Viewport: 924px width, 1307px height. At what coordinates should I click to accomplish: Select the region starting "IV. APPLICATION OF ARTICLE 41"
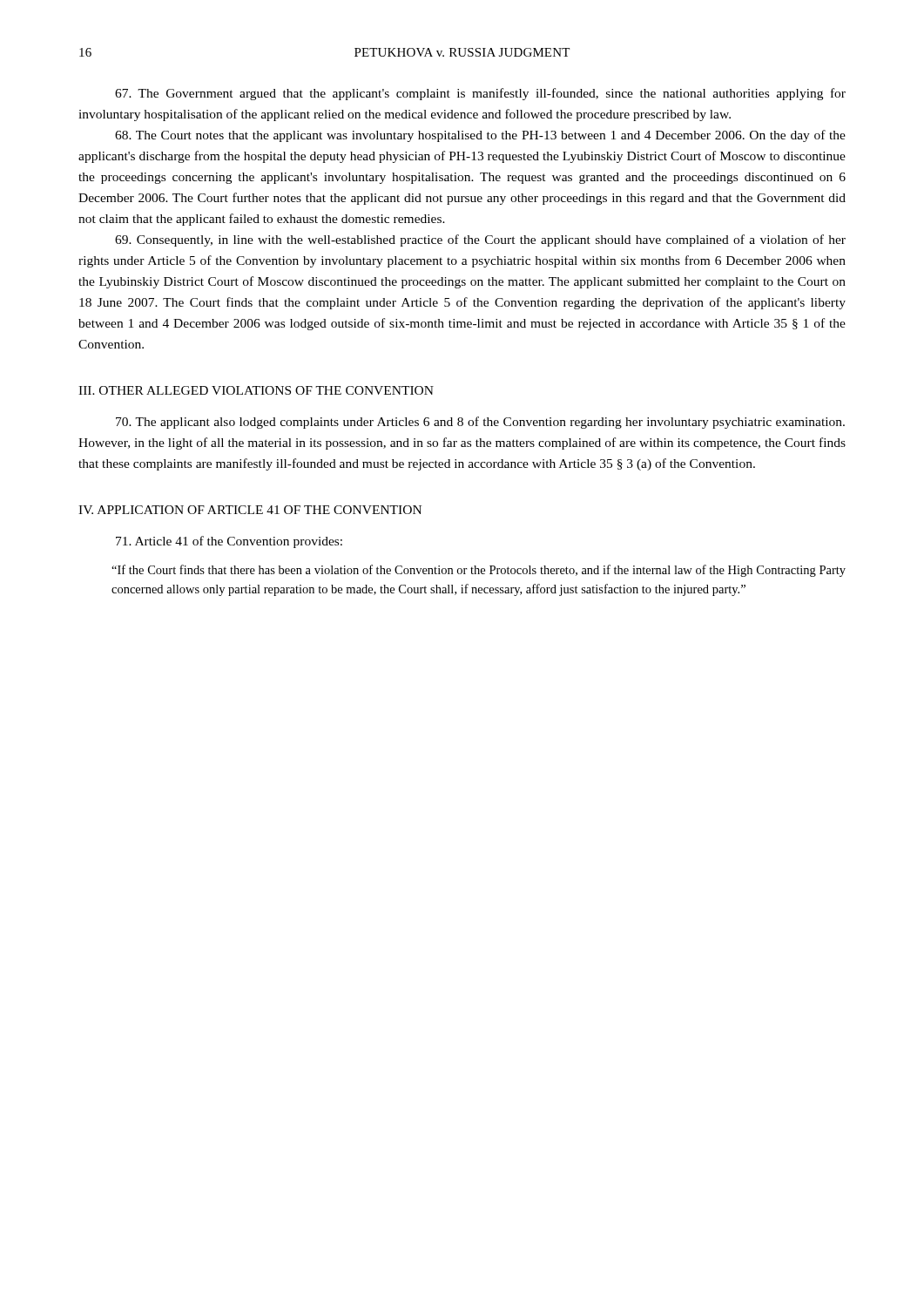click(x=250, y=510)
